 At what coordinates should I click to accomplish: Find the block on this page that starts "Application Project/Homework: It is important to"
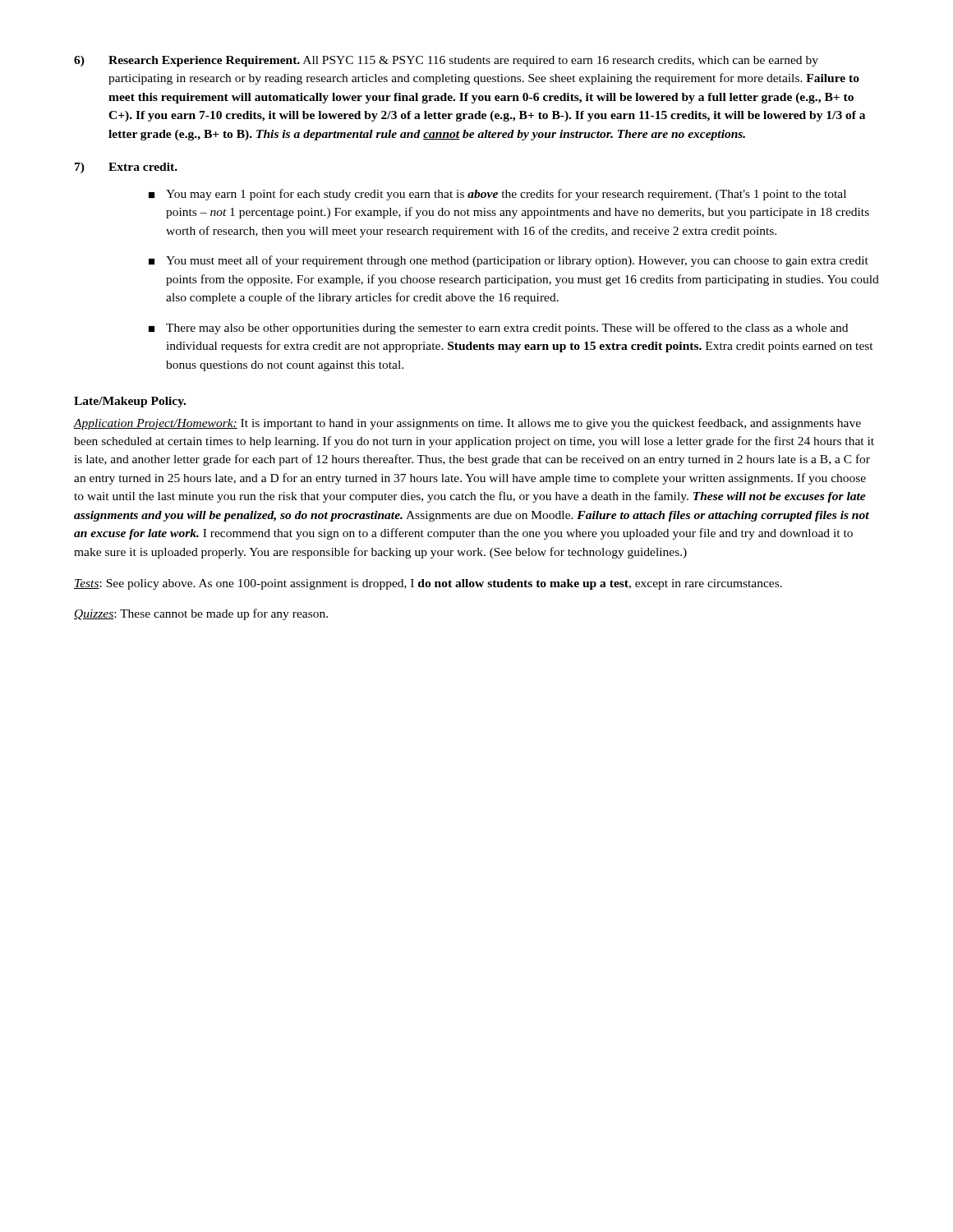pos(474,487)
